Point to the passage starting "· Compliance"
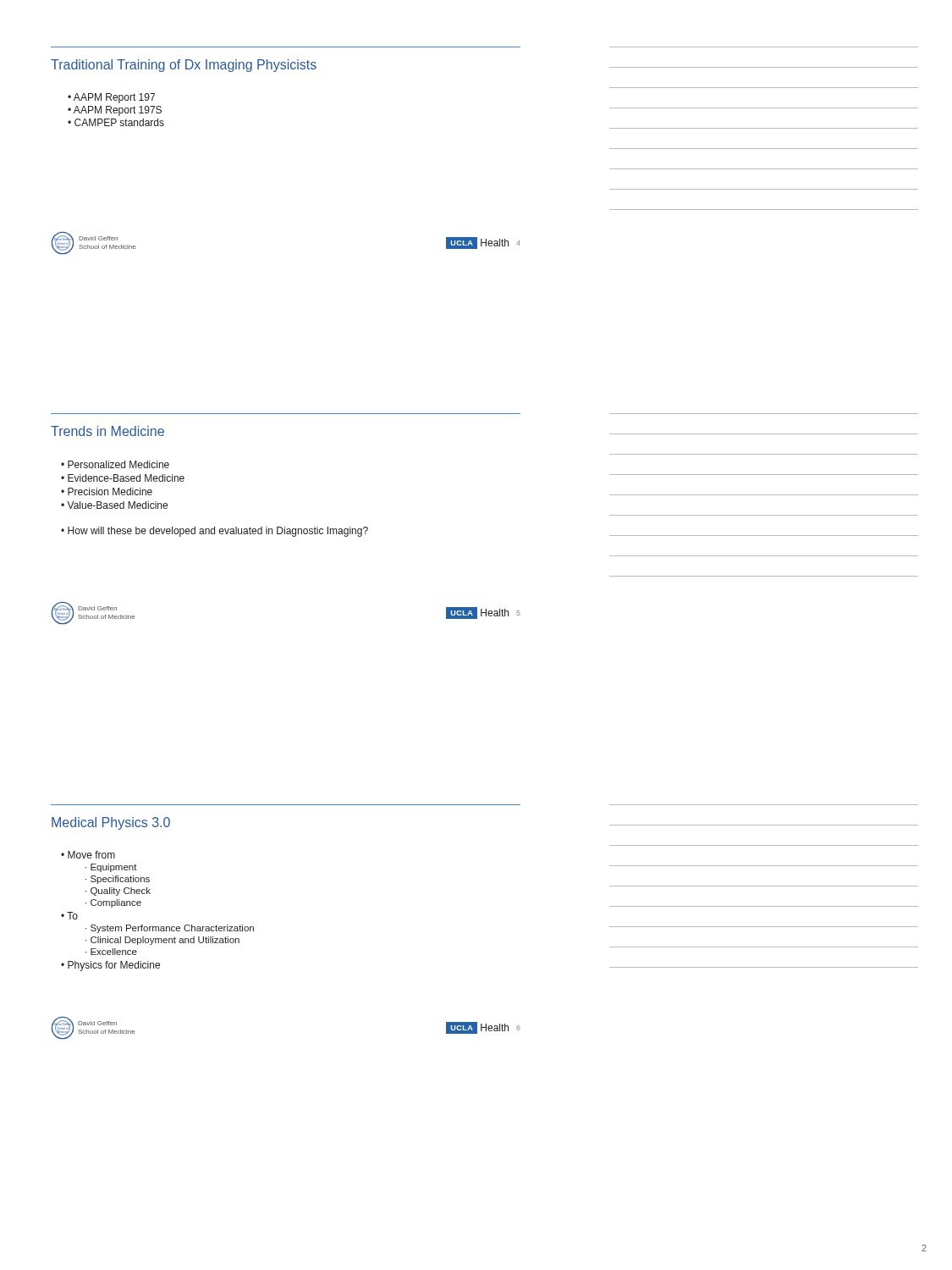The height and width of the screenshot is (1270, 952). (113, 903)
